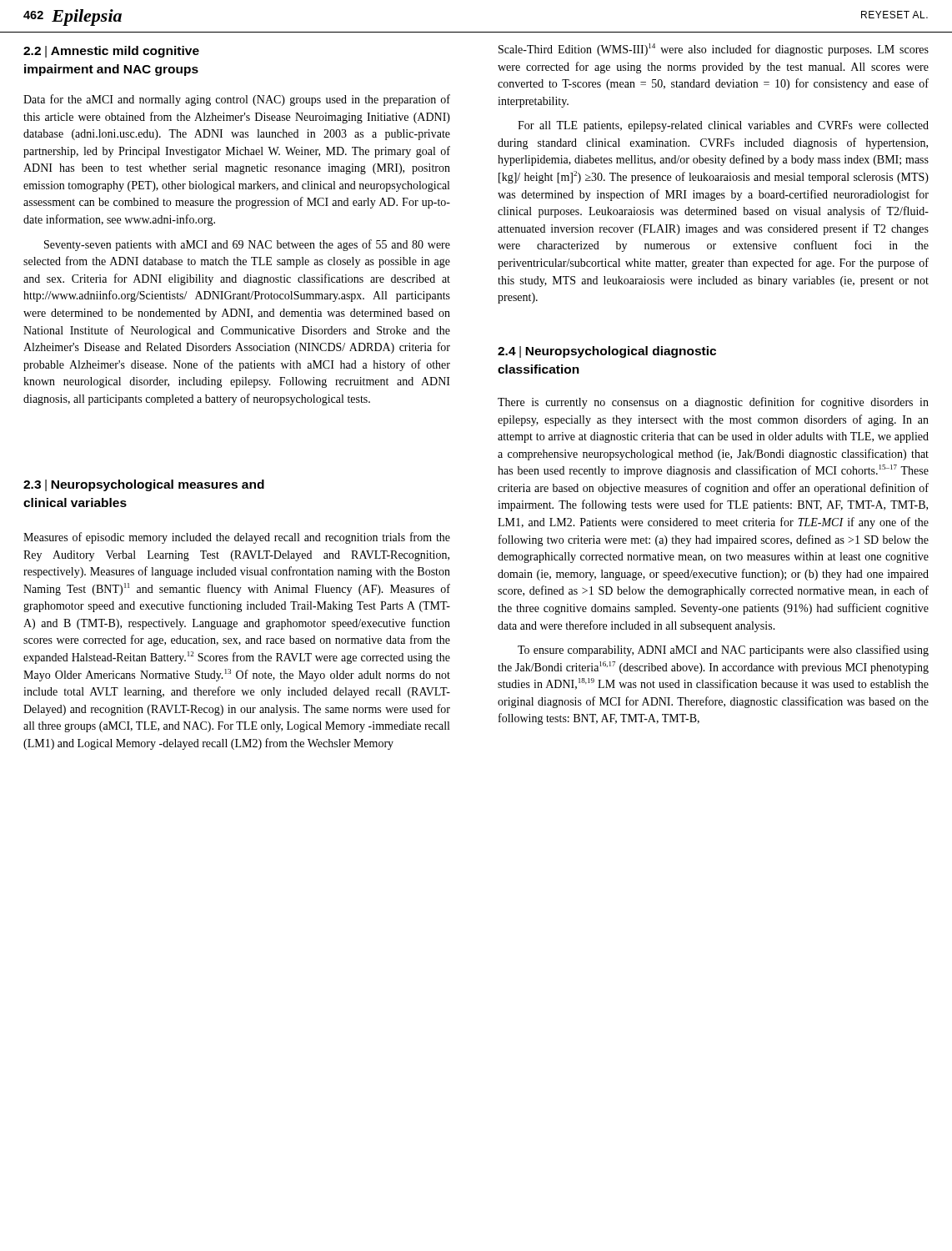This screenshot has height=1251, width=952.
Task: Select the text block containing "Data for the aMCI and normally aging control"
Action: tap(237, 250)
